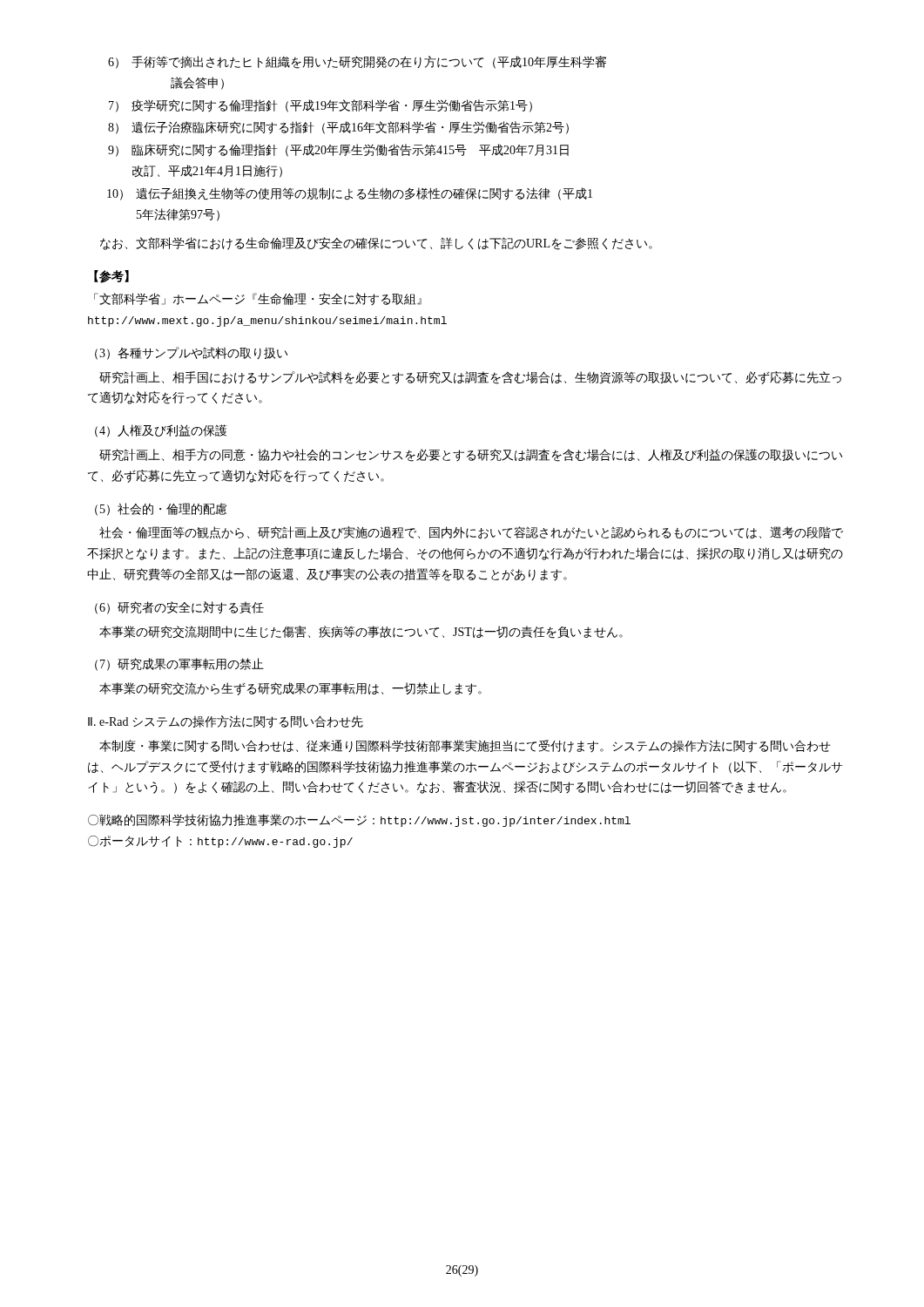This screenshot has height=1307, width=924.
Task: Locate the text "〇戦略的国際科学技術協力推進事業のホームページ：http://www.jst.go.jp/inter/index.html 〇ポータルサイト：http://www.e-rad.go.jp/"
Action: click(471, 832)
